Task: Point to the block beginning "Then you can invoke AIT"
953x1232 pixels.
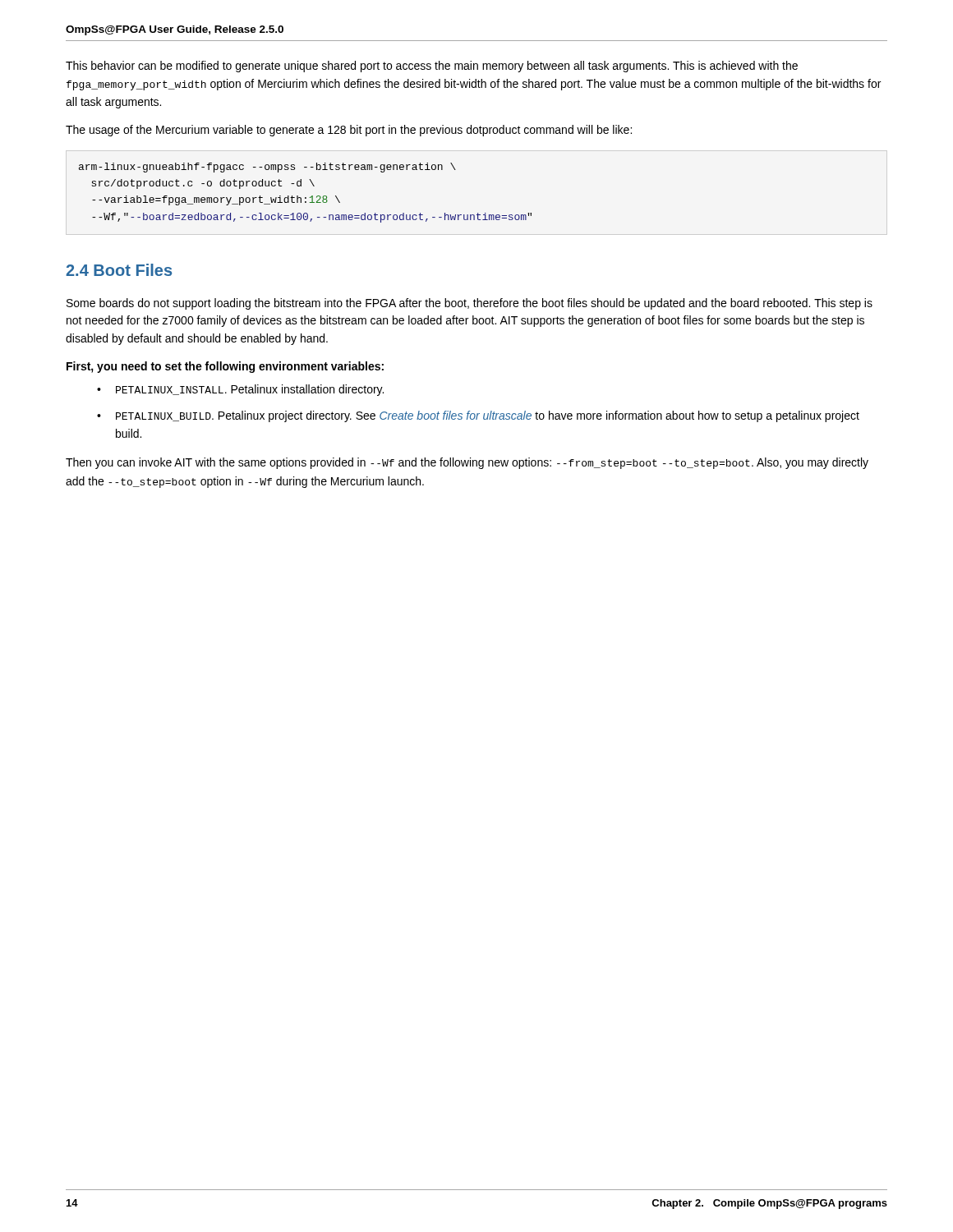Action: coord(467,472)
